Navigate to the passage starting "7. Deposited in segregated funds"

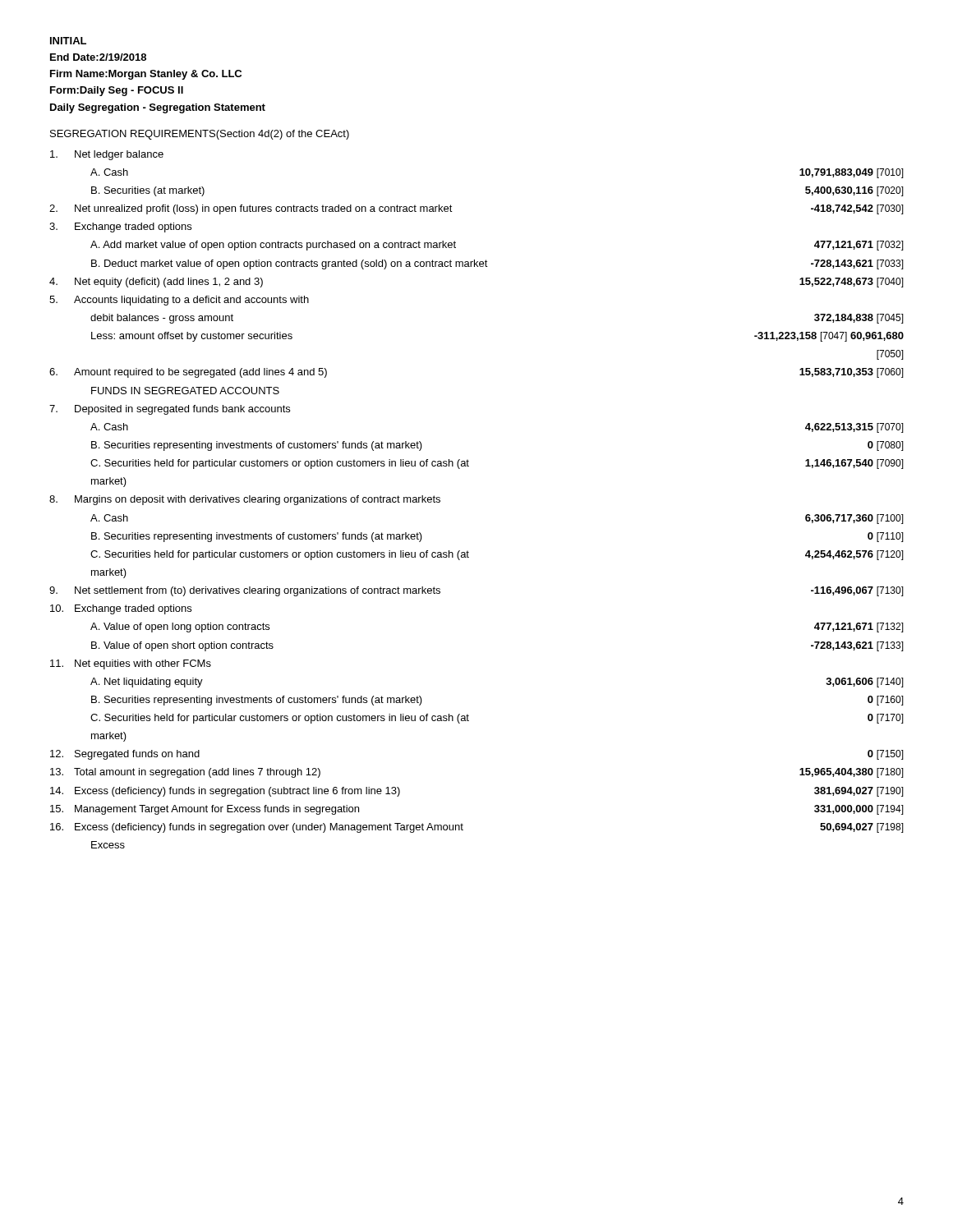[x=170, y=410]
